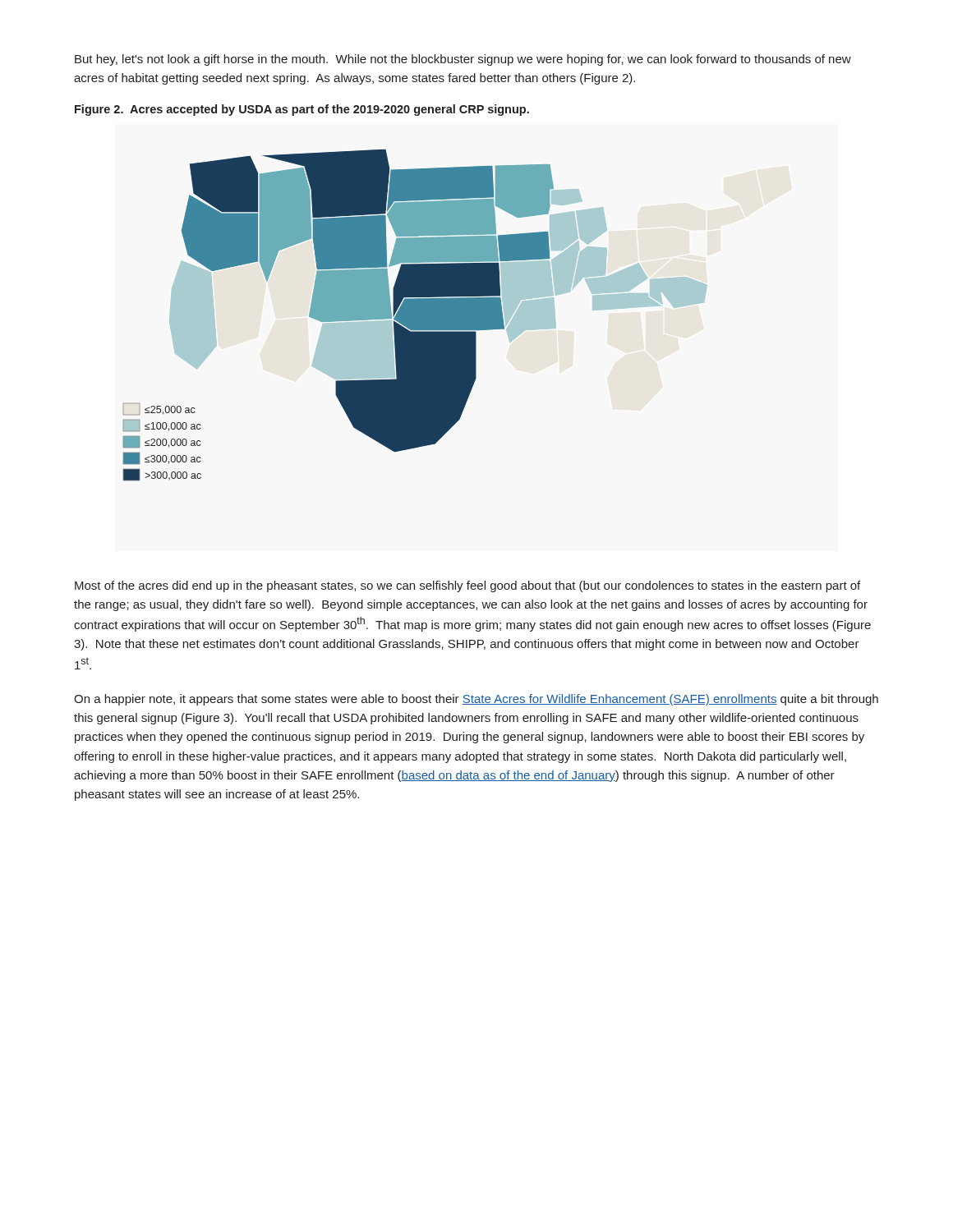Locate the block starting "Figure 2. Acres"
This screenshot has width=953, height=1232.
(x=302, y=109)
